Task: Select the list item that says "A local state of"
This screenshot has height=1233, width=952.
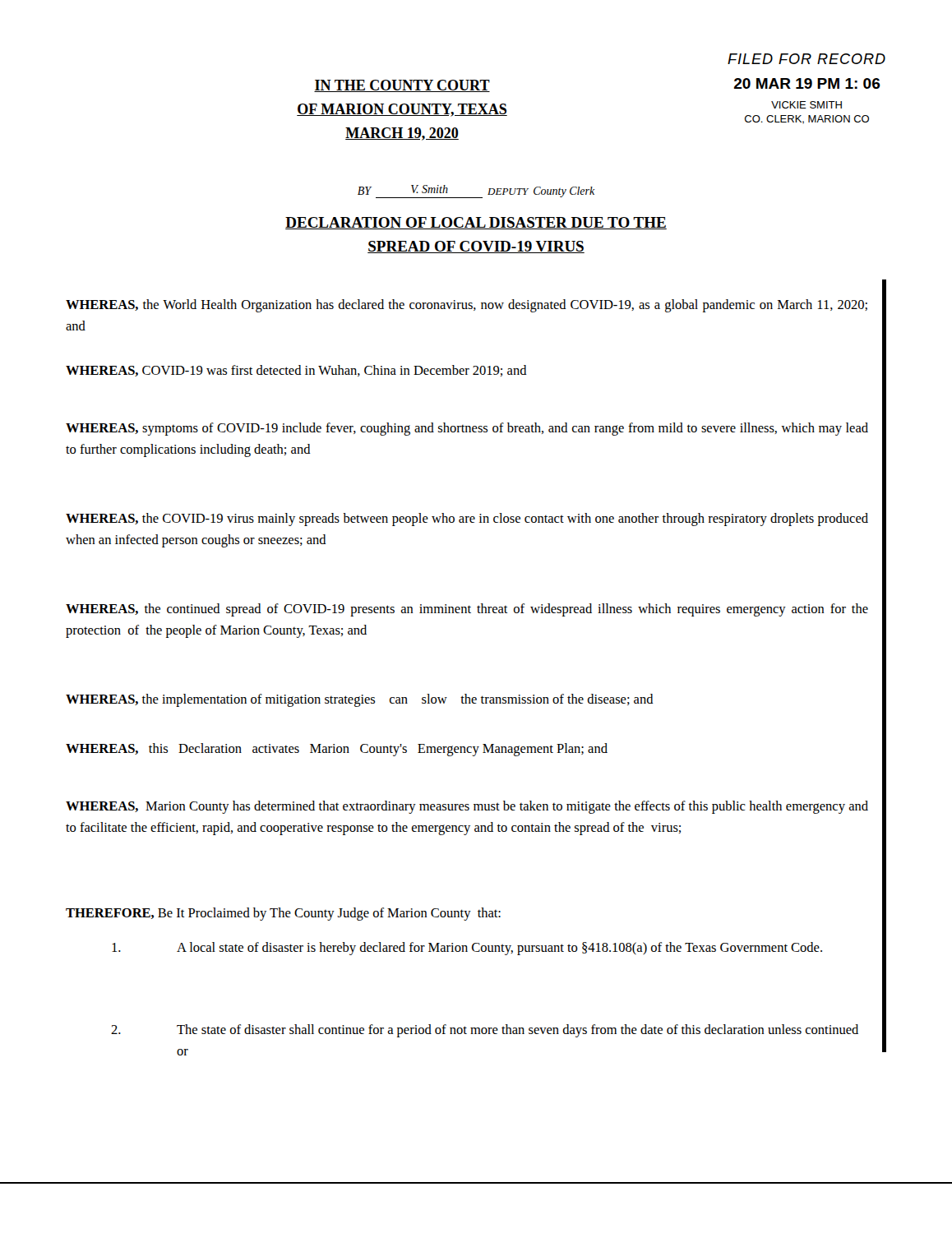Action: click(444, 948)
